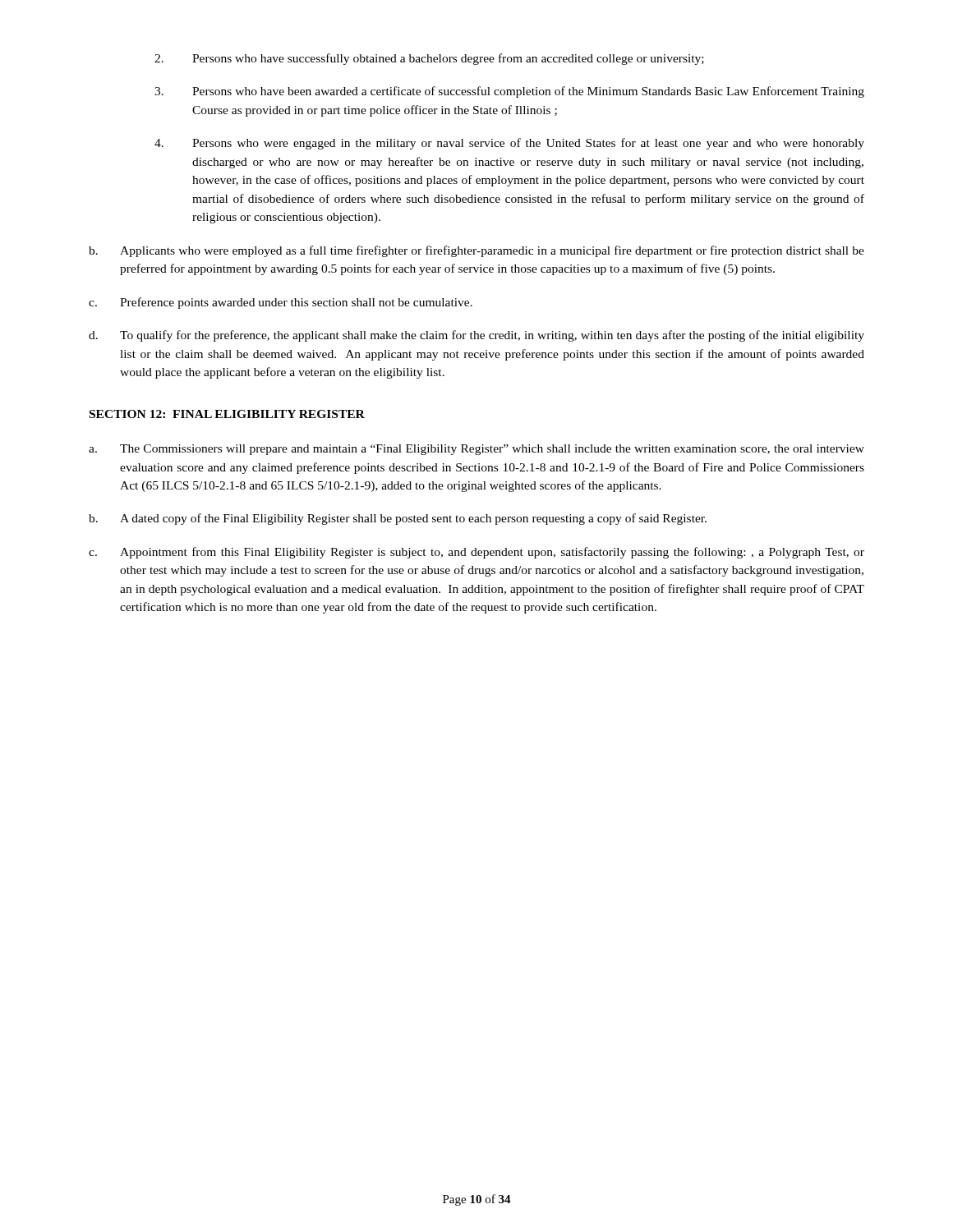953x1232 pixels.
Task: Select the list item that reads "c. Preference points awarded"
Action: point(476,302)
